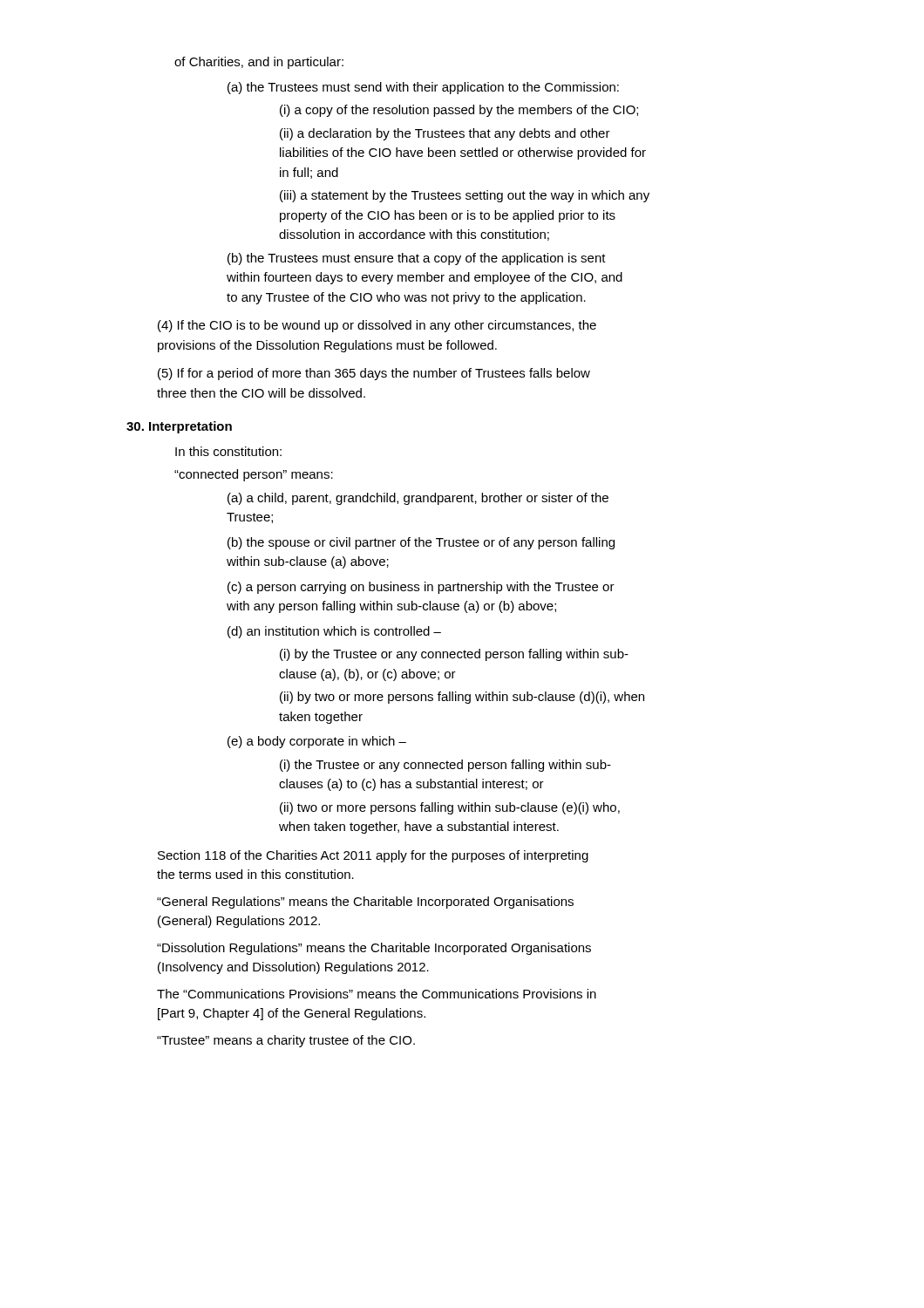Where is the passage that starts "(ii) by two or more"?
924x1308 pixels.
pos(462,706)
